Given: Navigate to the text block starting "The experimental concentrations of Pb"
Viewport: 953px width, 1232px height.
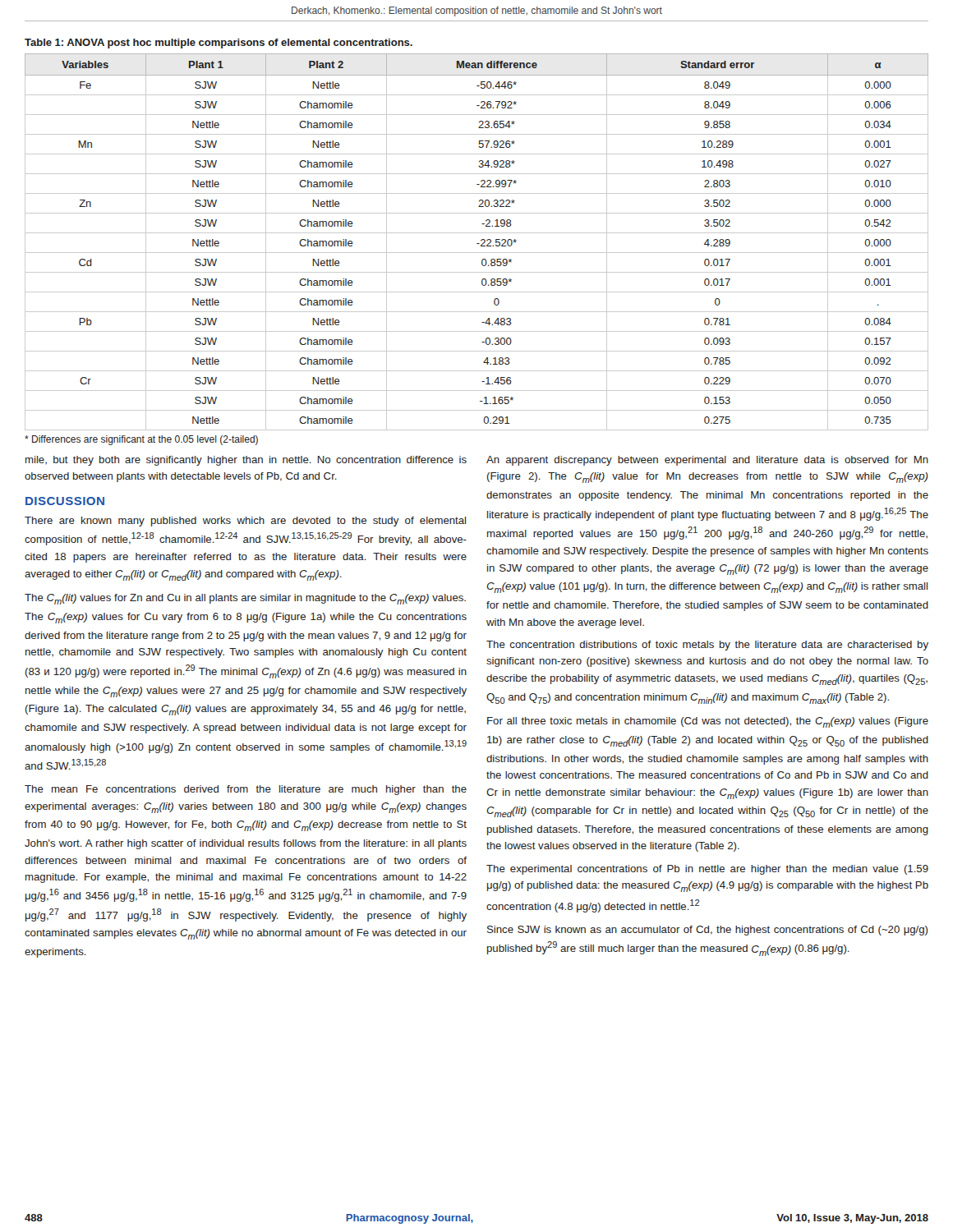Looking at the screenshot, I should pos(707,888).
